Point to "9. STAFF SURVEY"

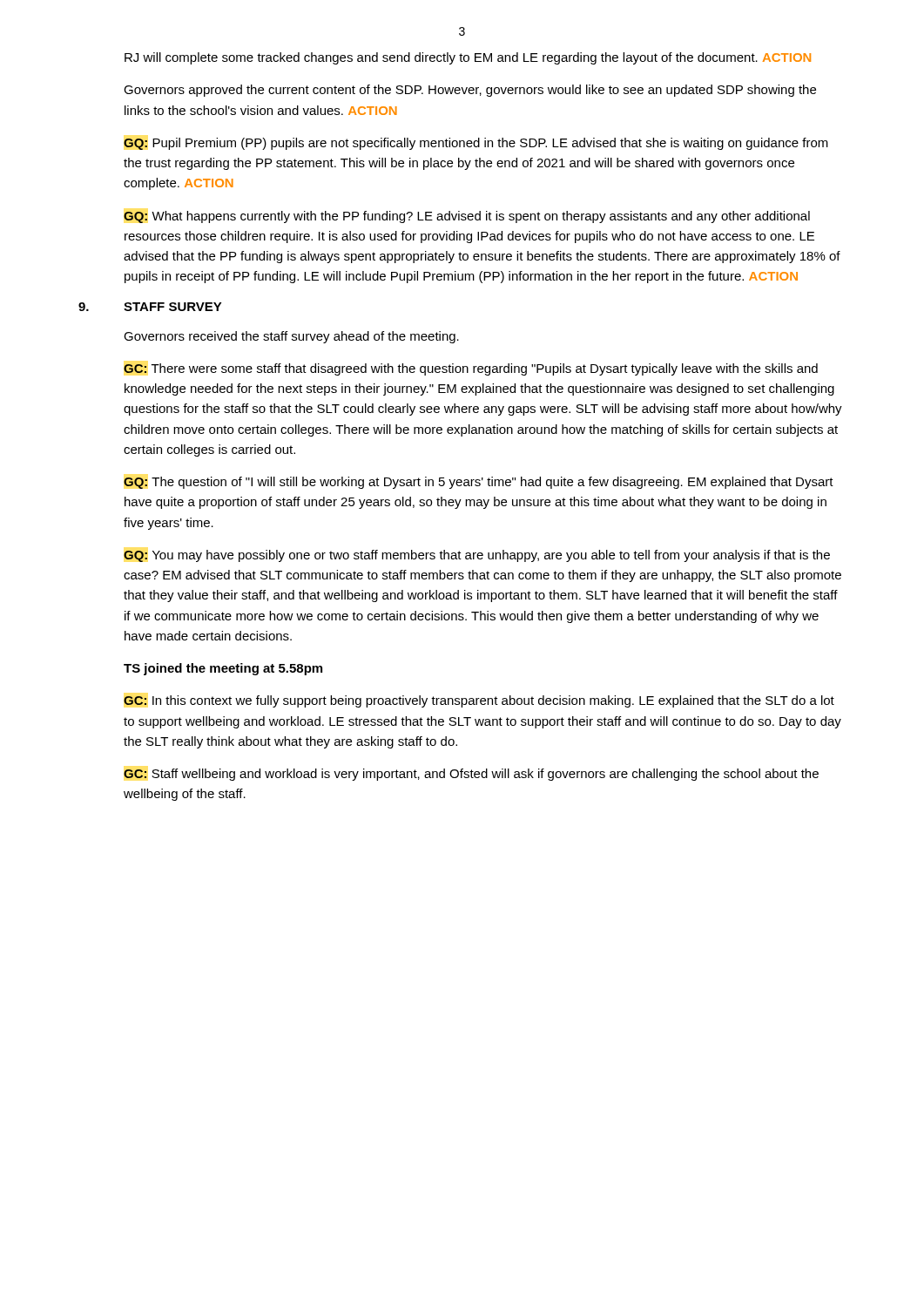[x=150, y=306]
